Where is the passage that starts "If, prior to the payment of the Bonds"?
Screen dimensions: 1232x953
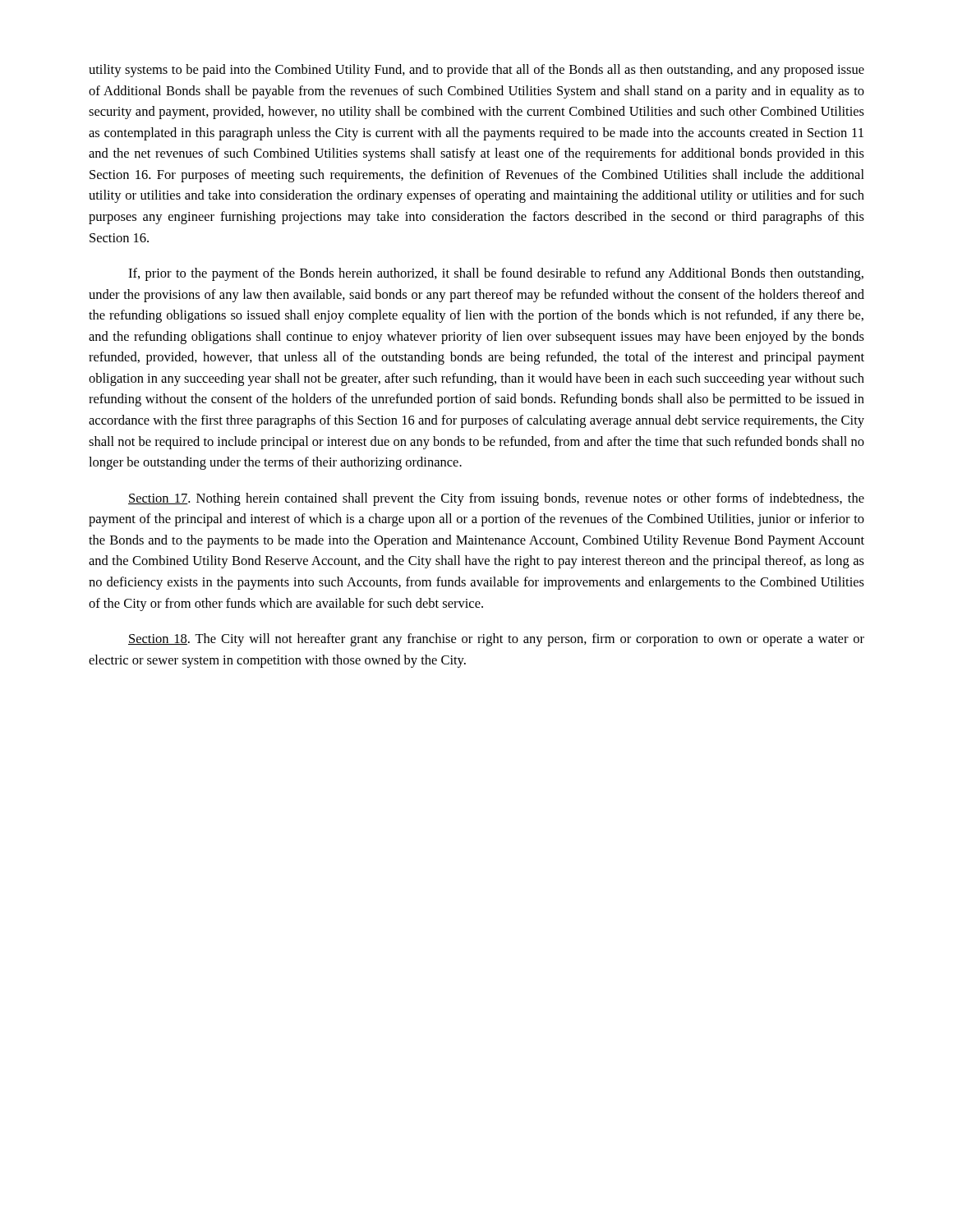[x=476, y=368]
